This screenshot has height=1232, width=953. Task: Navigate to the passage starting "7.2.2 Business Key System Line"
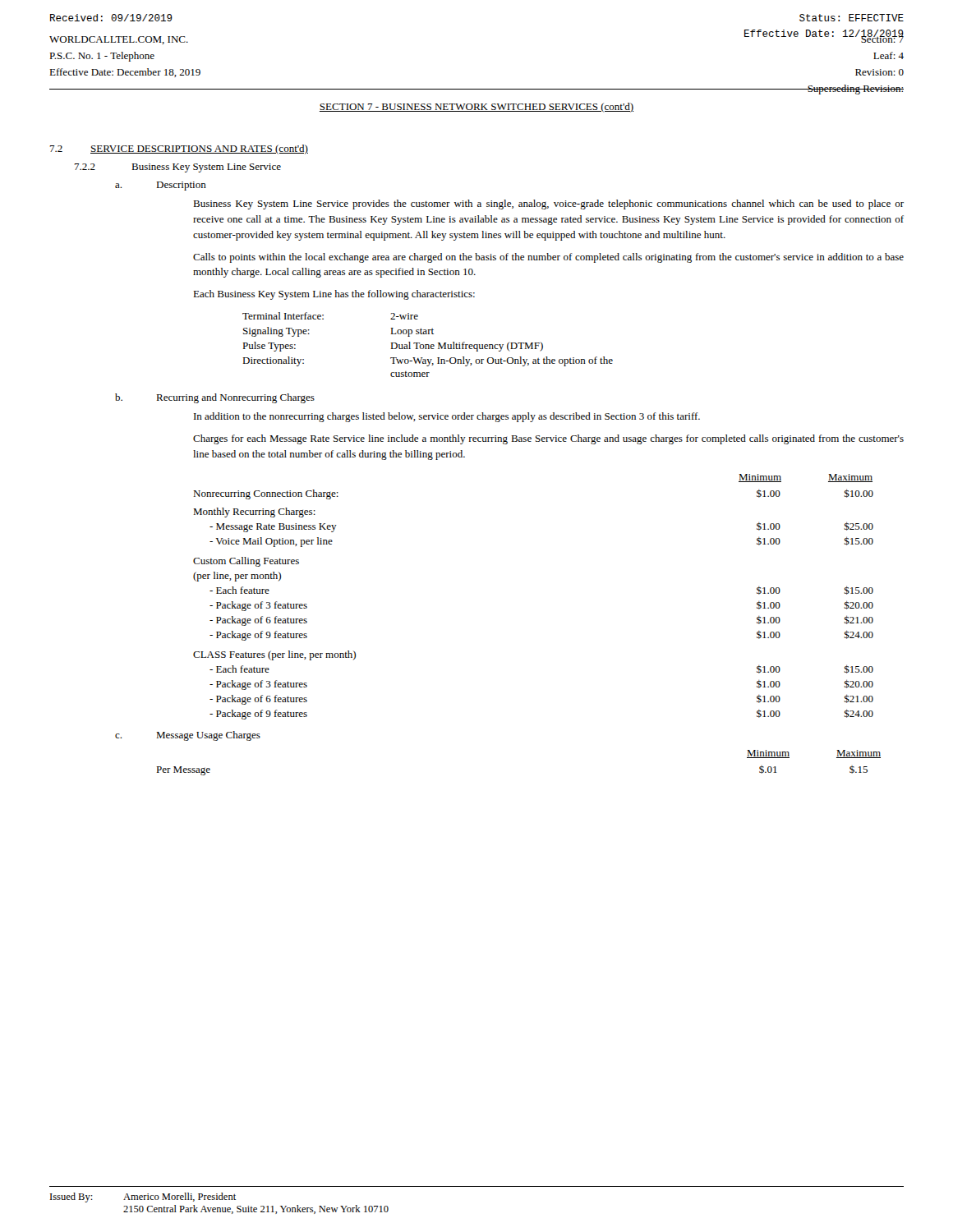(177, 167)
